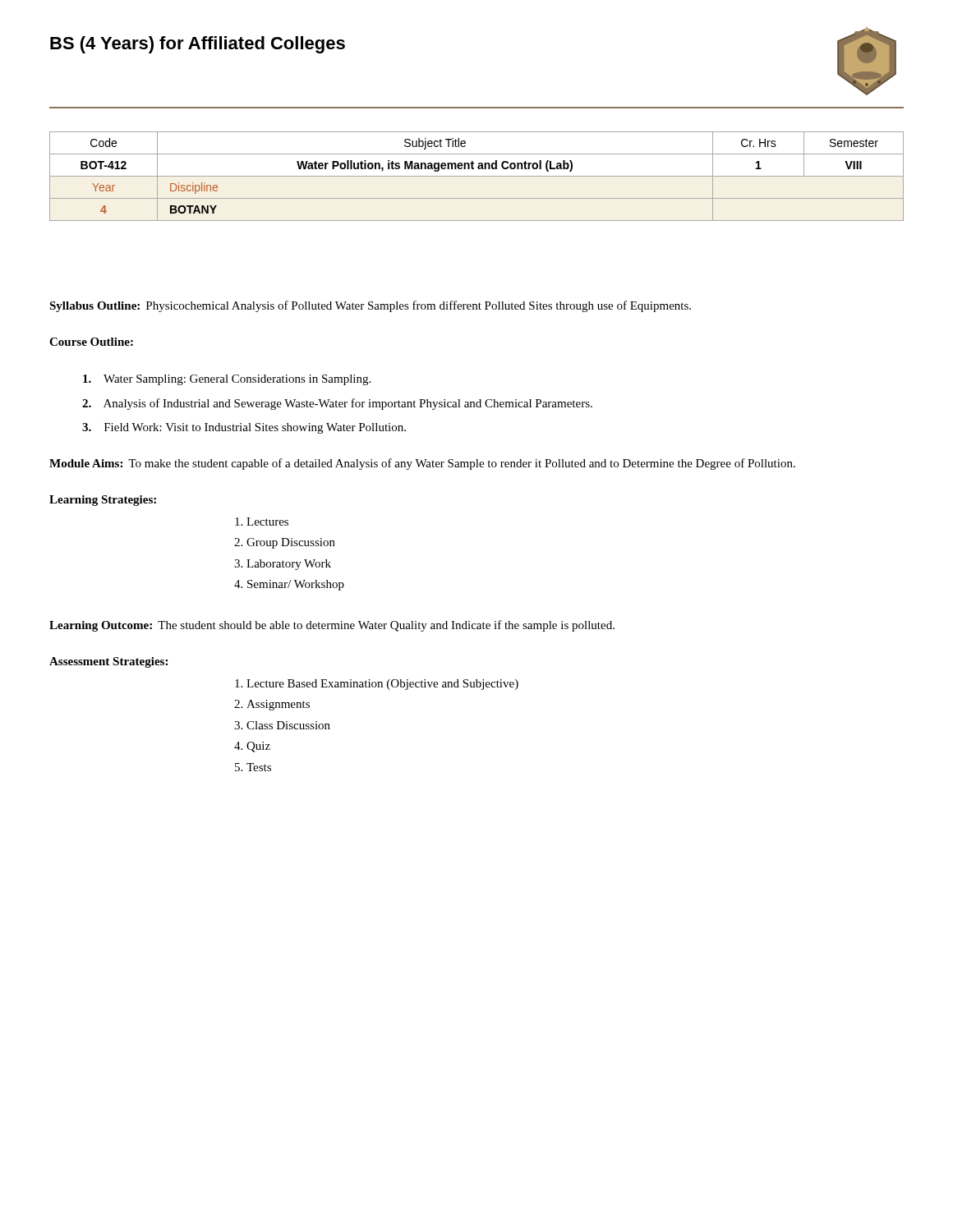Find the text starting "Syllabus Outline: Physicochemical Analysis of Polluted Water"
This screenshot has height=1232, width=953.
click(476, 306)
